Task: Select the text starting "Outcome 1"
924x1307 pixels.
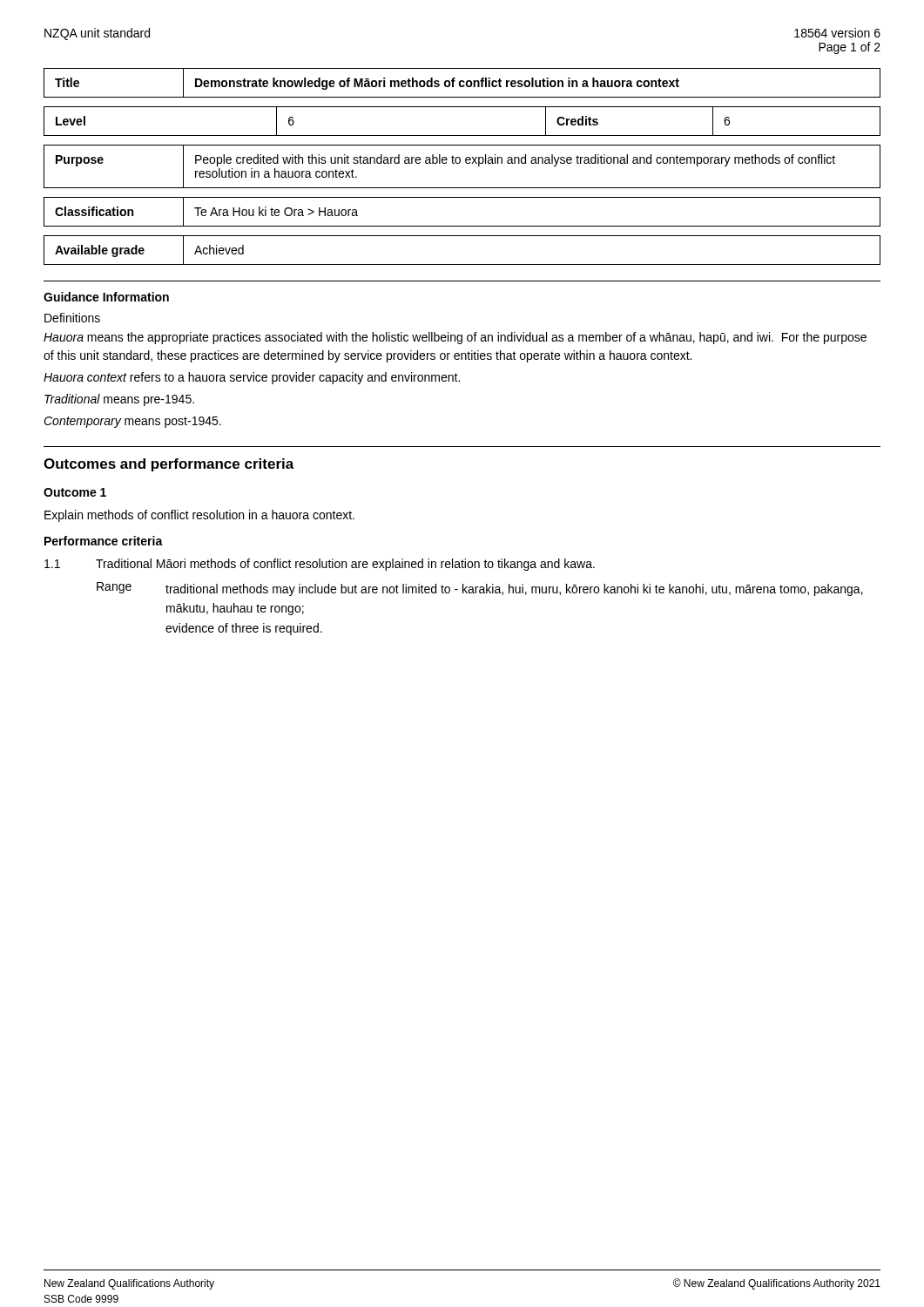Action: (75, 492)
